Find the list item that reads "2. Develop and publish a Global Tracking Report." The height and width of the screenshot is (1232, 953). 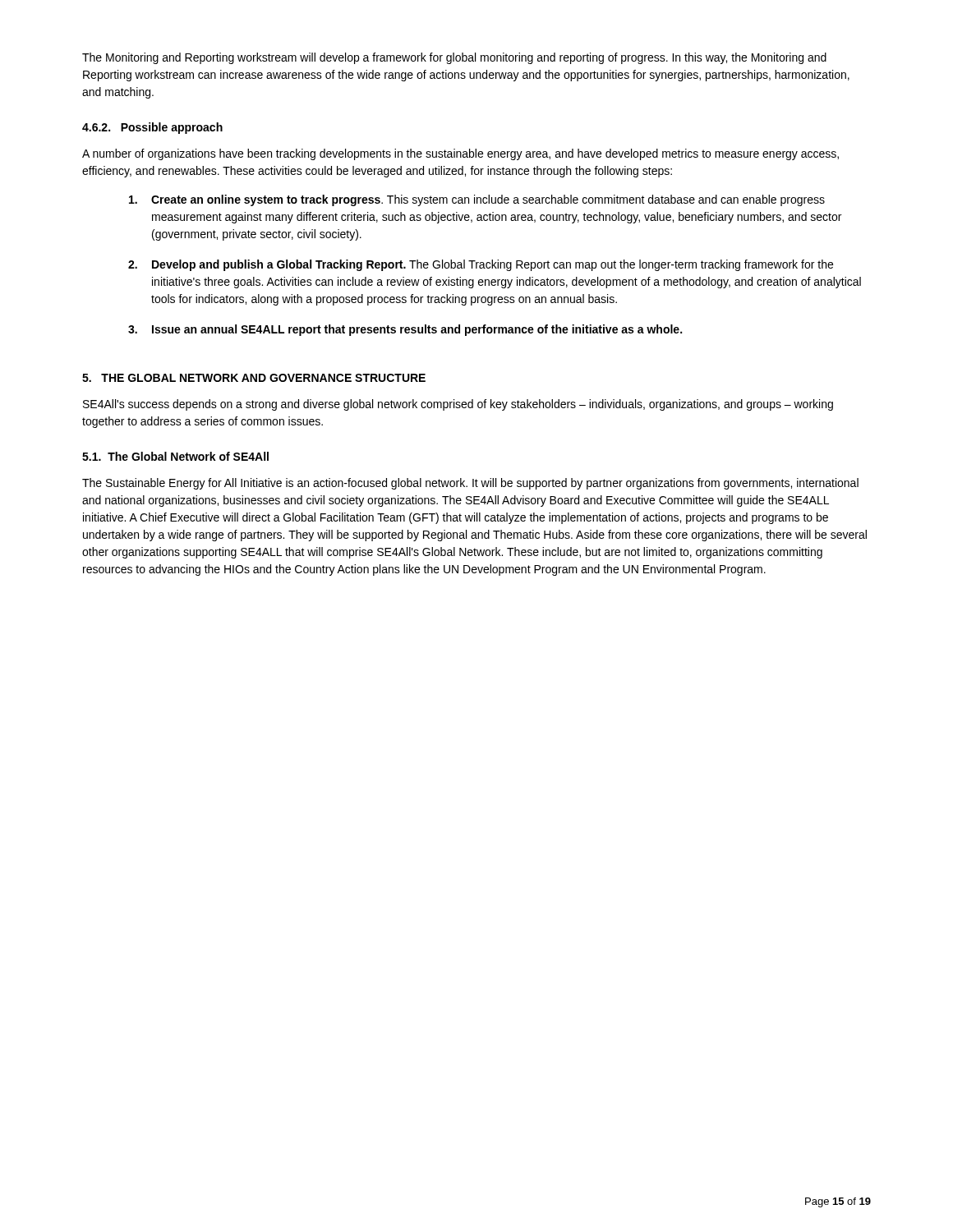(x=500, y=282)
